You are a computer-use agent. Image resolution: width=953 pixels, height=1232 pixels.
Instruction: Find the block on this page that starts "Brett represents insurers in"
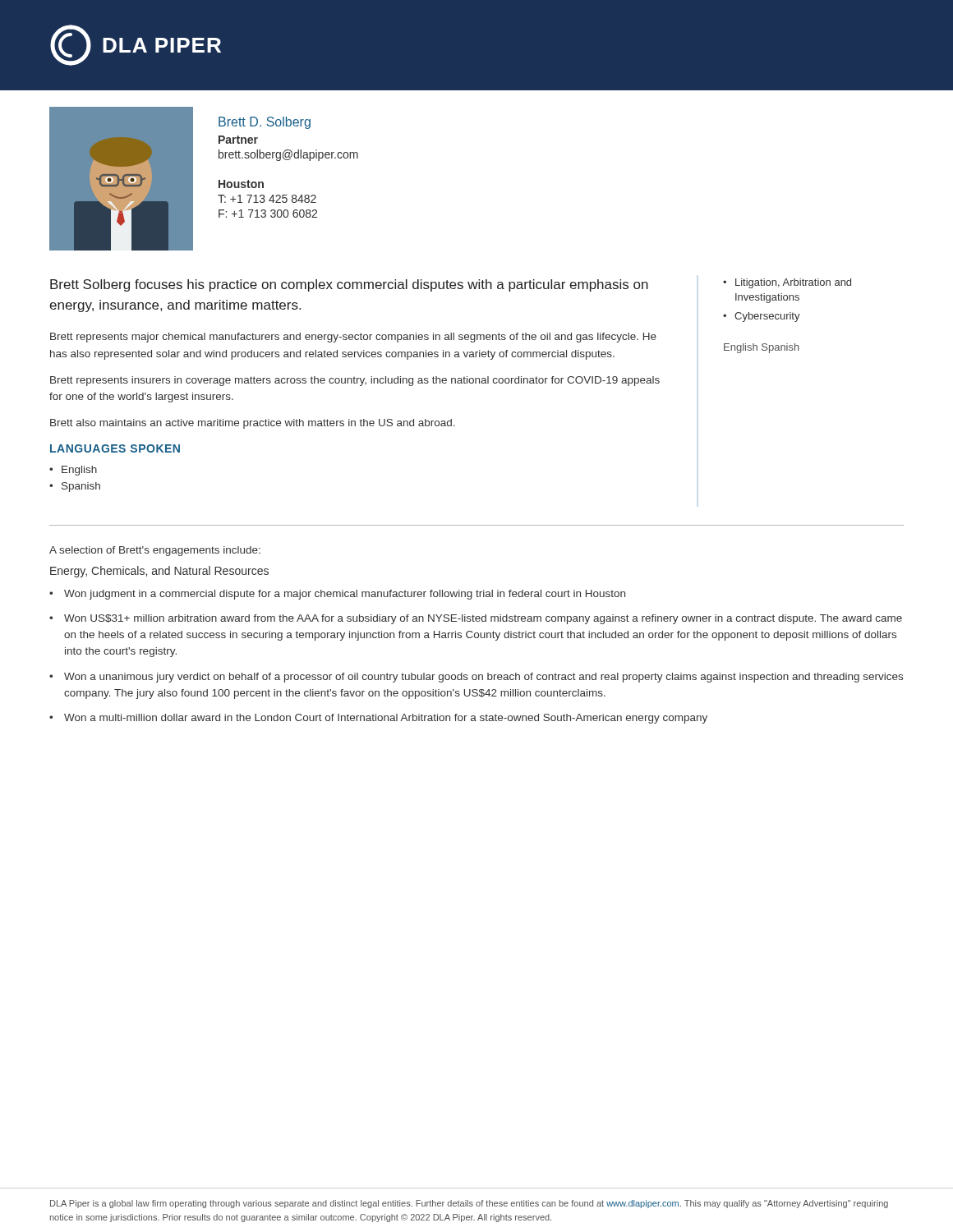tap(355, 388)
